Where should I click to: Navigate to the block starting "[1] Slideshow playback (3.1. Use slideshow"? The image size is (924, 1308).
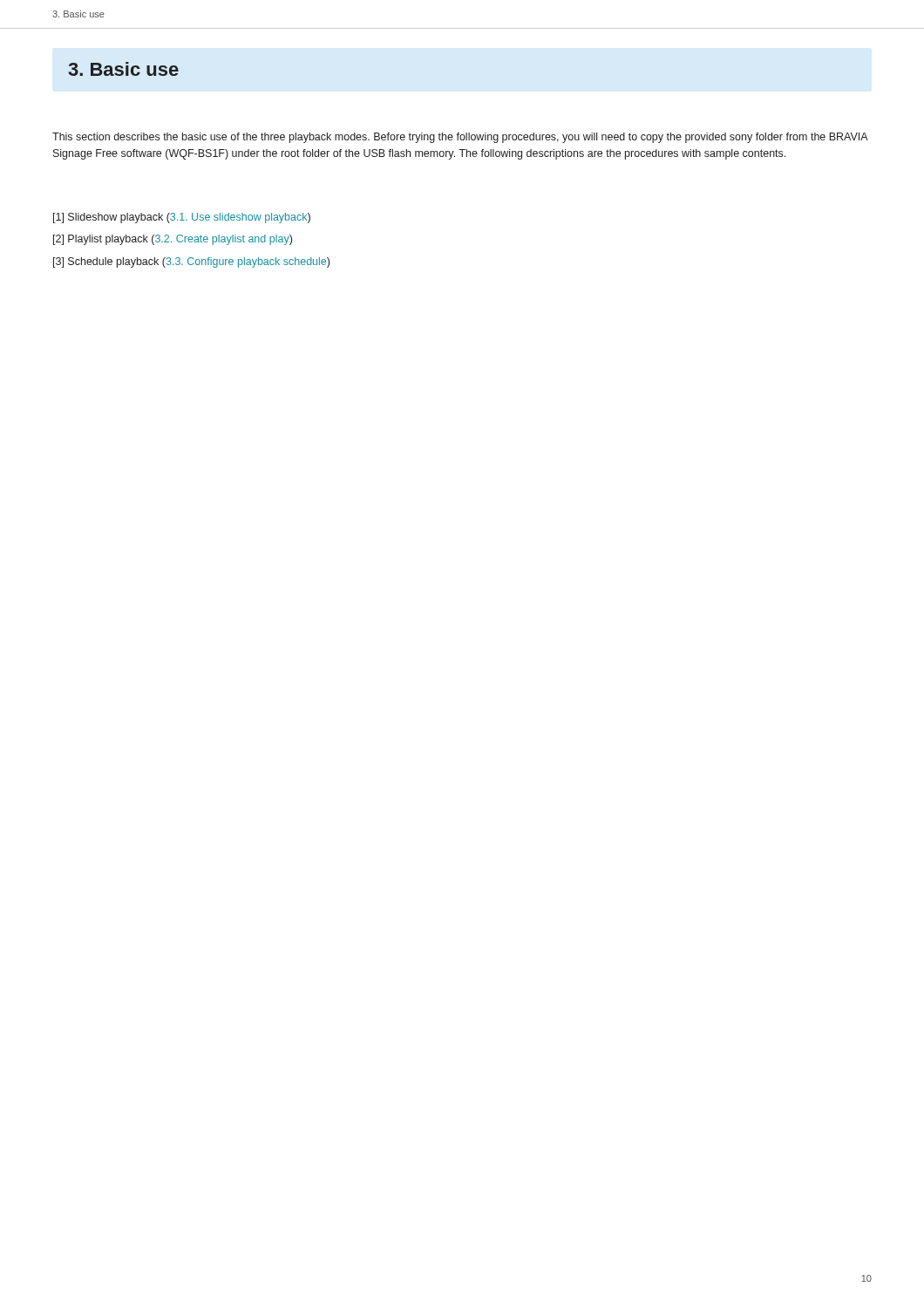[x=182, y=217]
